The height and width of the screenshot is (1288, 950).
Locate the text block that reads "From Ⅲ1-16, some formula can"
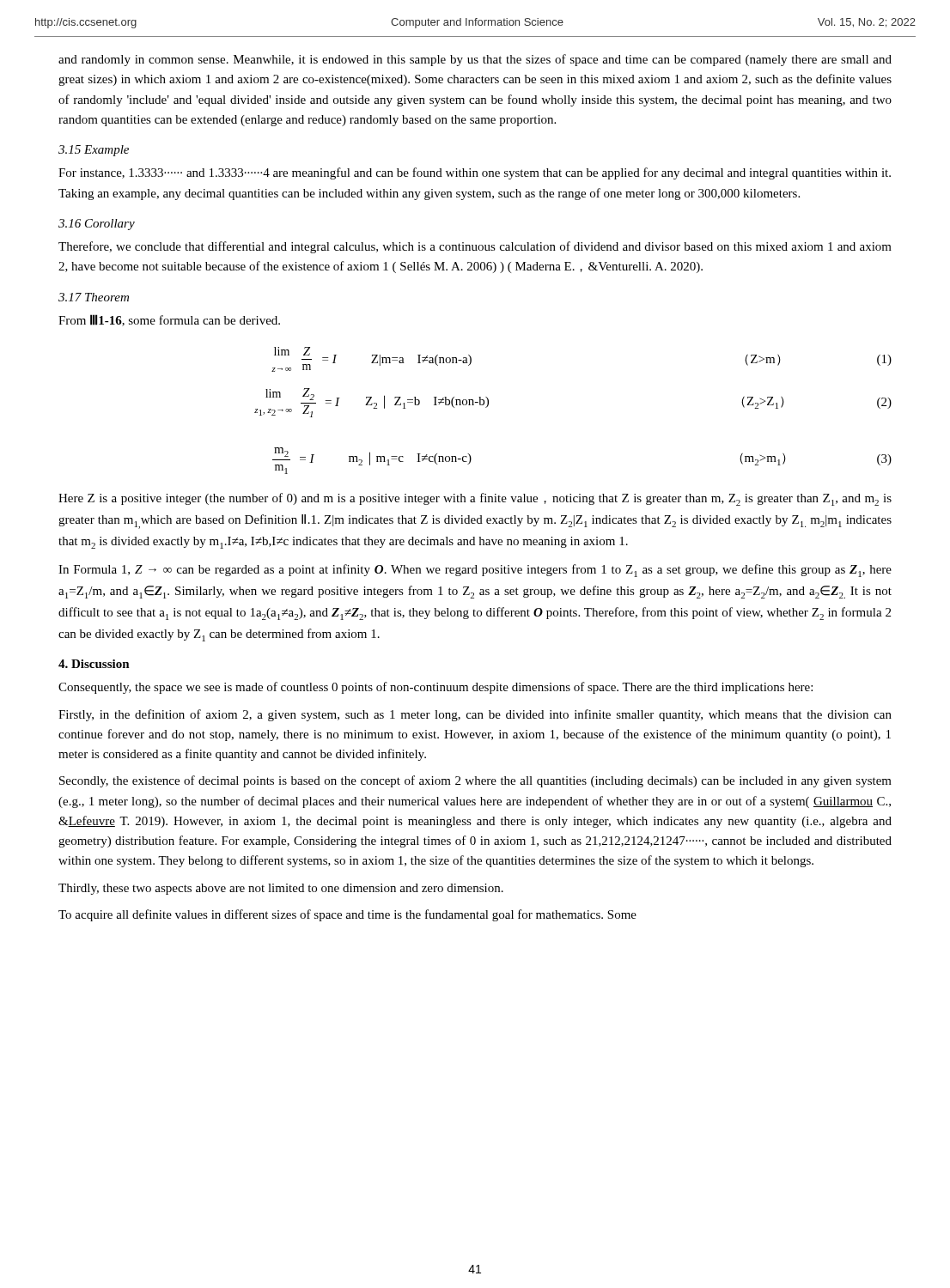click(x=170, y=320)
